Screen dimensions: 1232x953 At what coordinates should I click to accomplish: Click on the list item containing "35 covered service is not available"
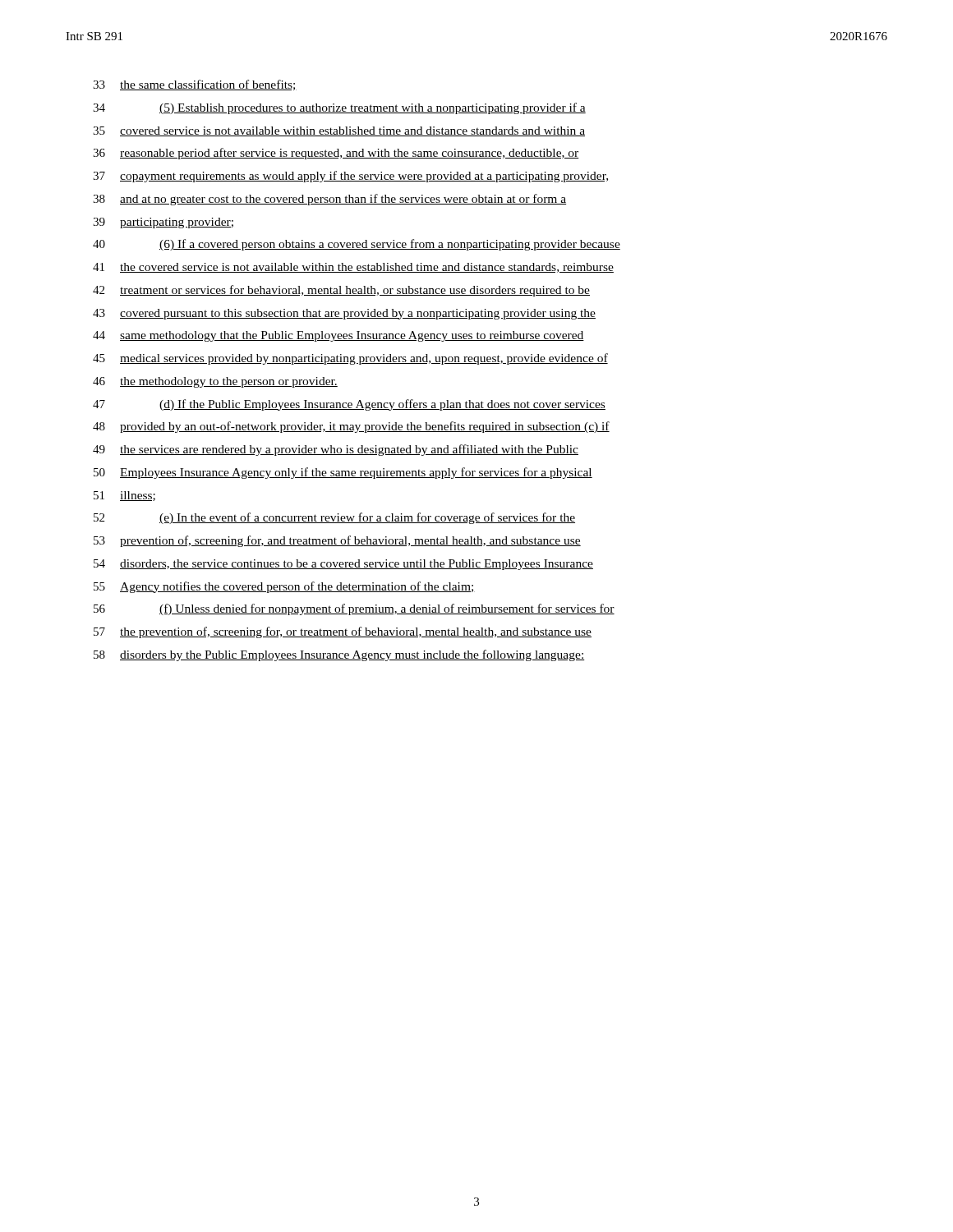click(x=476, y=130)
